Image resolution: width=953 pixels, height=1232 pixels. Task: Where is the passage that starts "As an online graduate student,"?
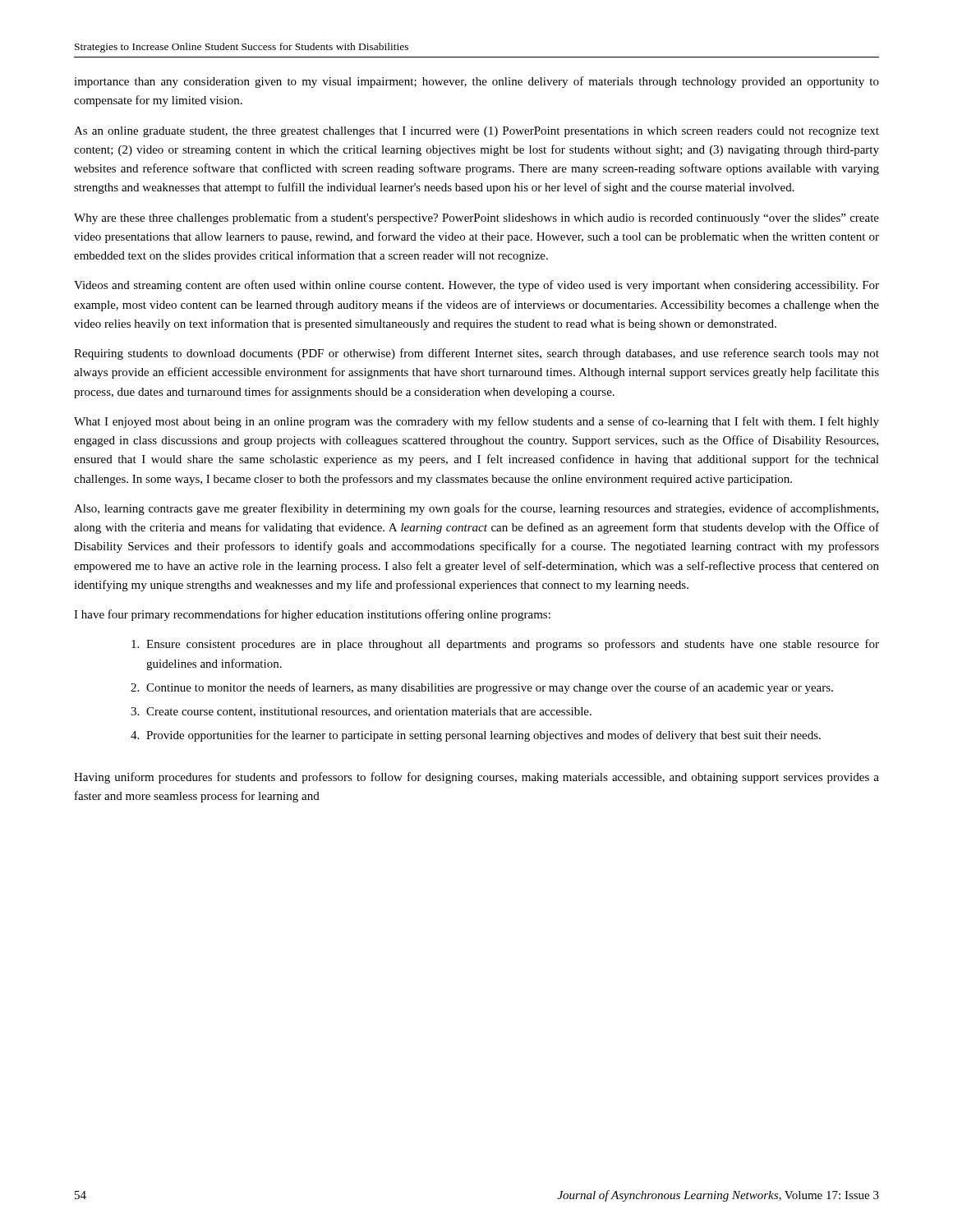[x=476, y=159]
